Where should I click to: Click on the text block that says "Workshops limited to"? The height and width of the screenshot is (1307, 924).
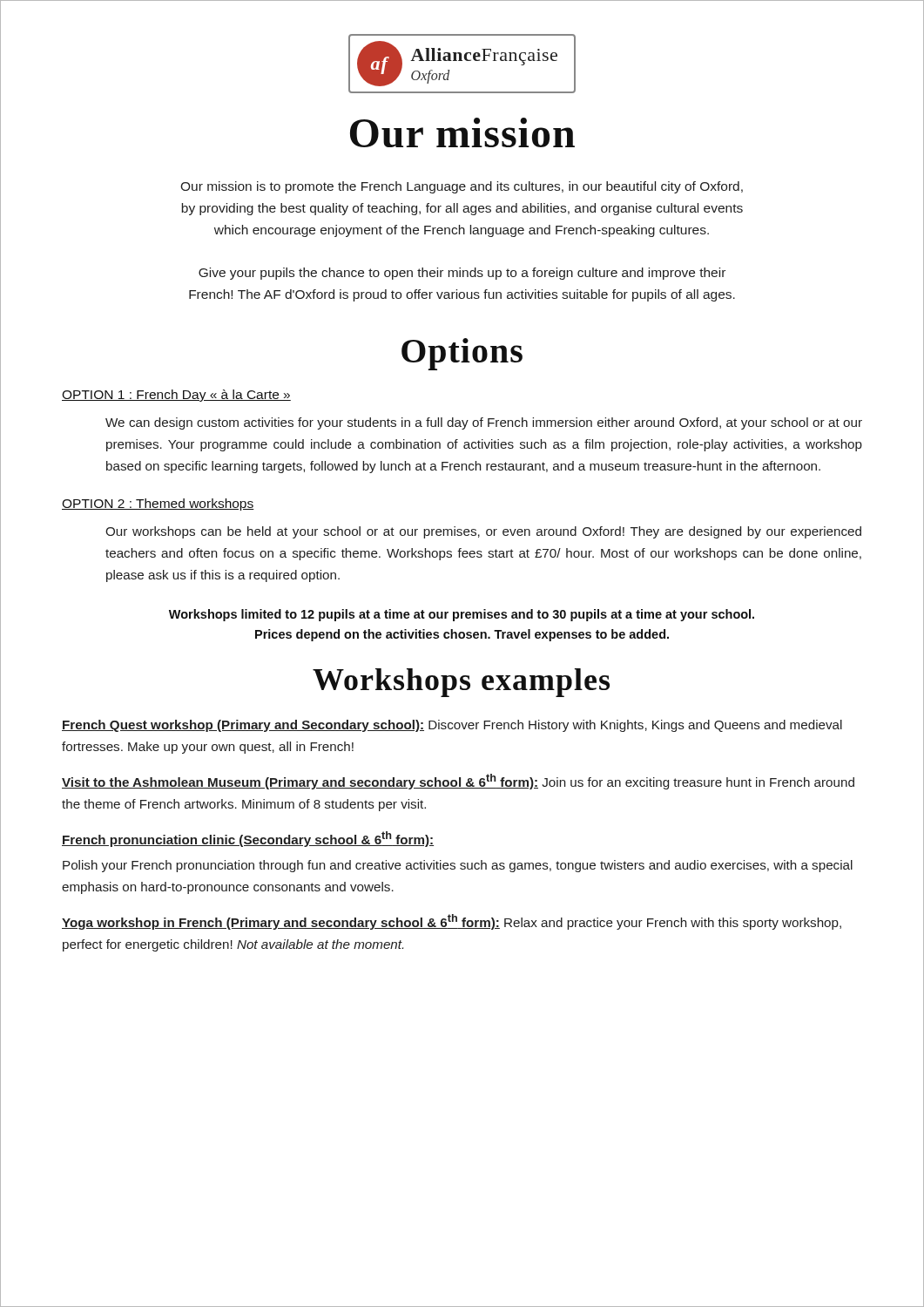point(462,625)
